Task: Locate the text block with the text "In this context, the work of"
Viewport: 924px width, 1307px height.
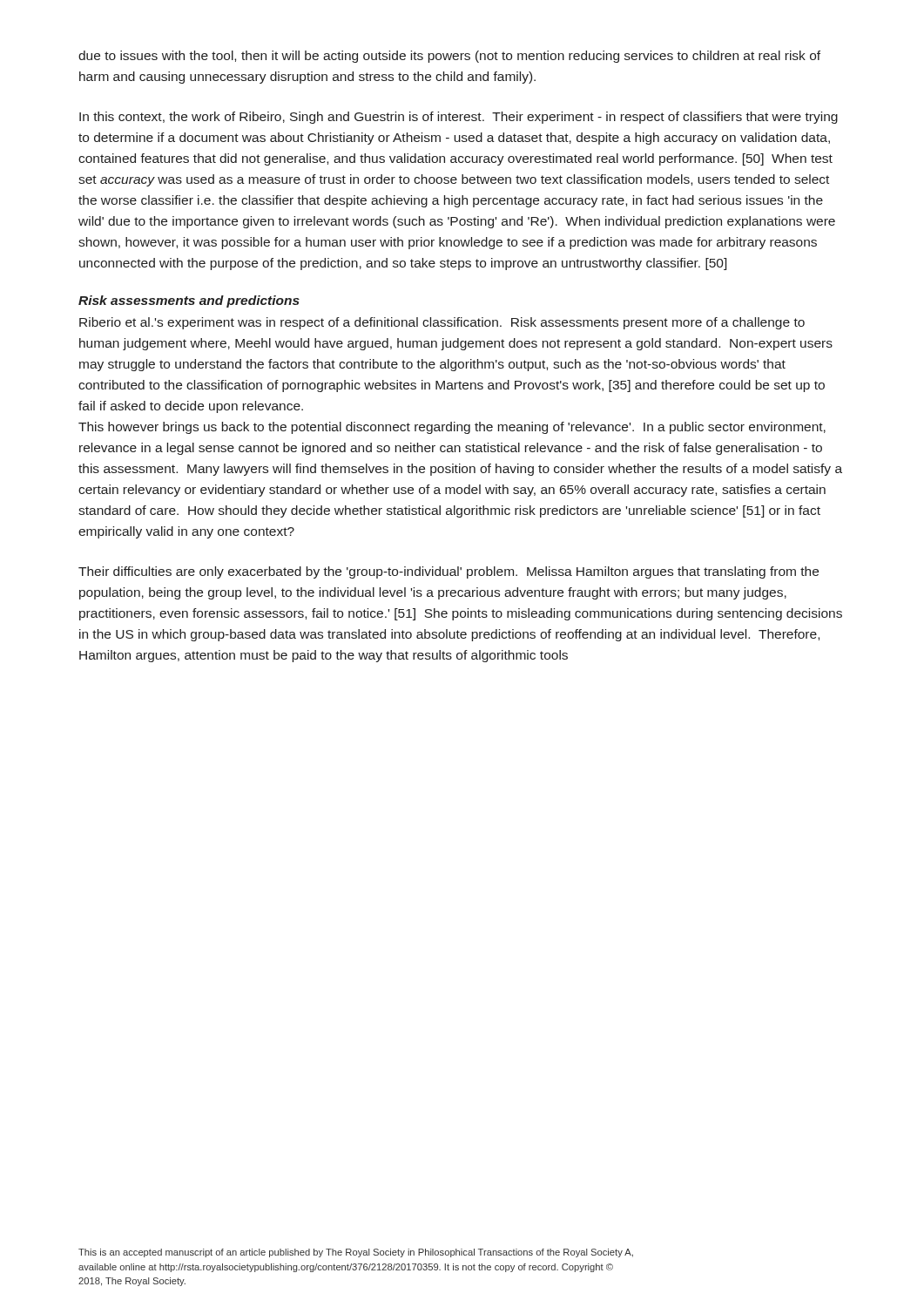Action: (x=458, y=190)
